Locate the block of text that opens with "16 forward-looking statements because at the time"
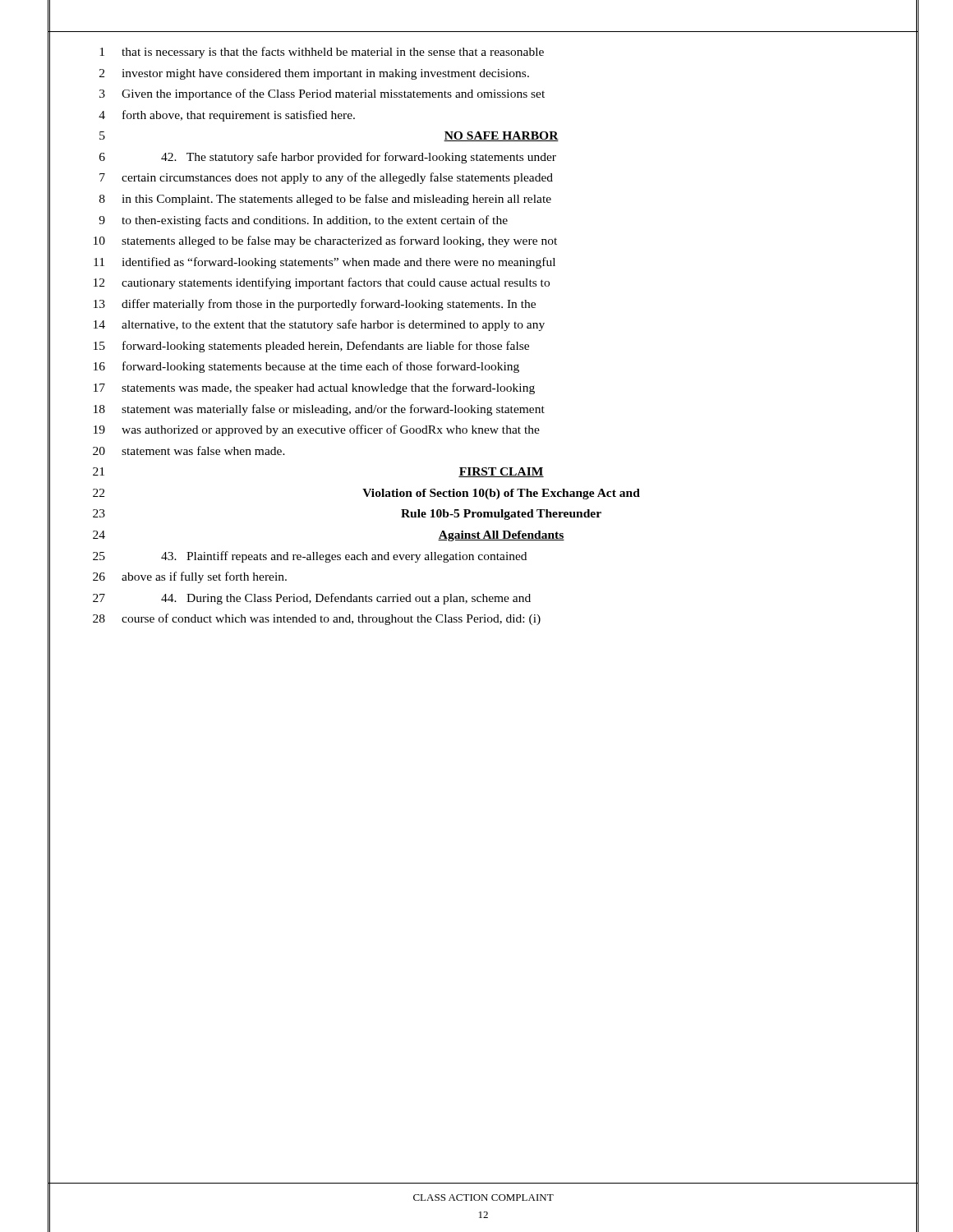This screenshot has height=1232, width=953. tap(481, 367)
